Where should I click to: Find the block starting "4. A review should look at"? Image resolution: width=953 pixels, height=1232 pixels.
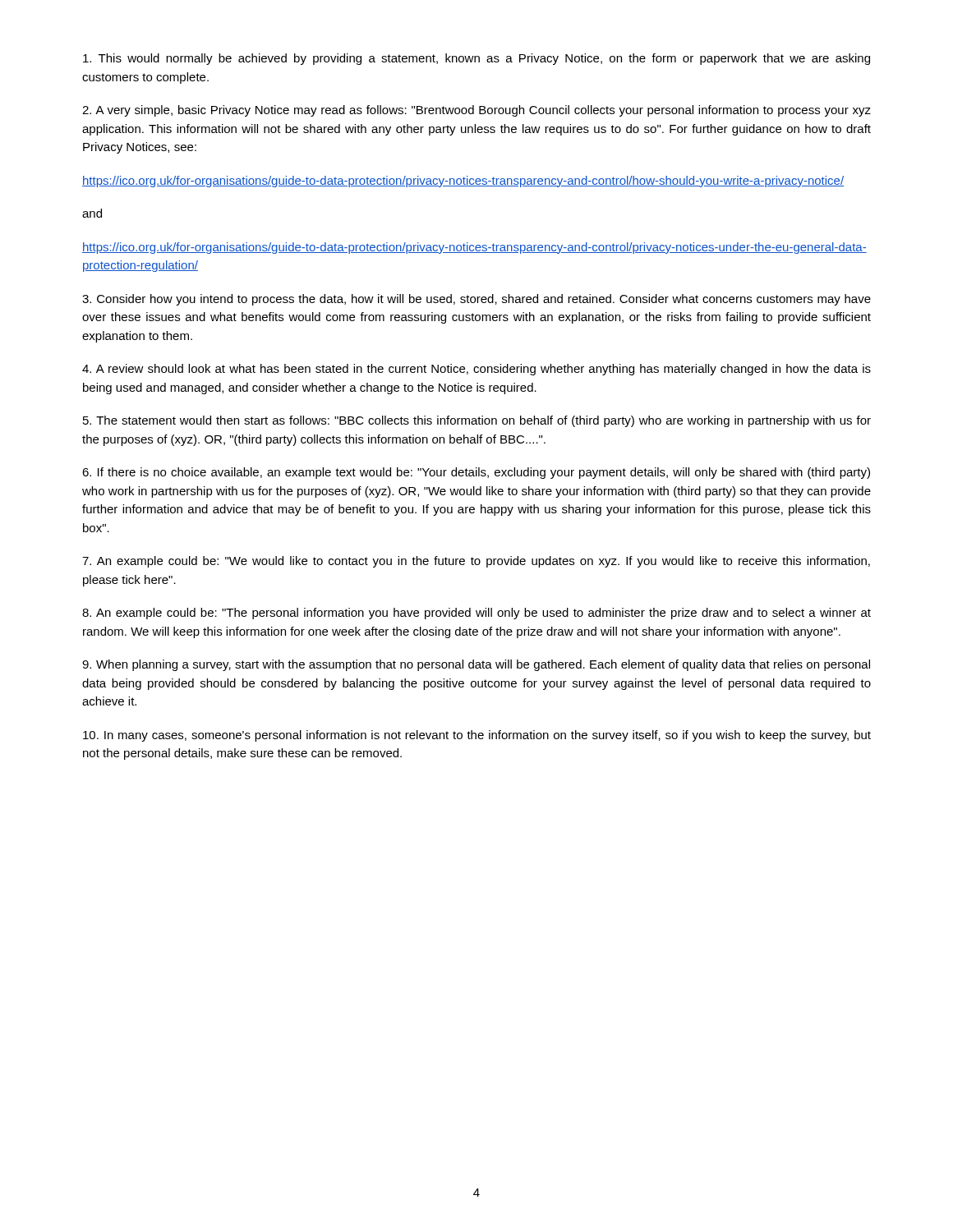point(476,378)
